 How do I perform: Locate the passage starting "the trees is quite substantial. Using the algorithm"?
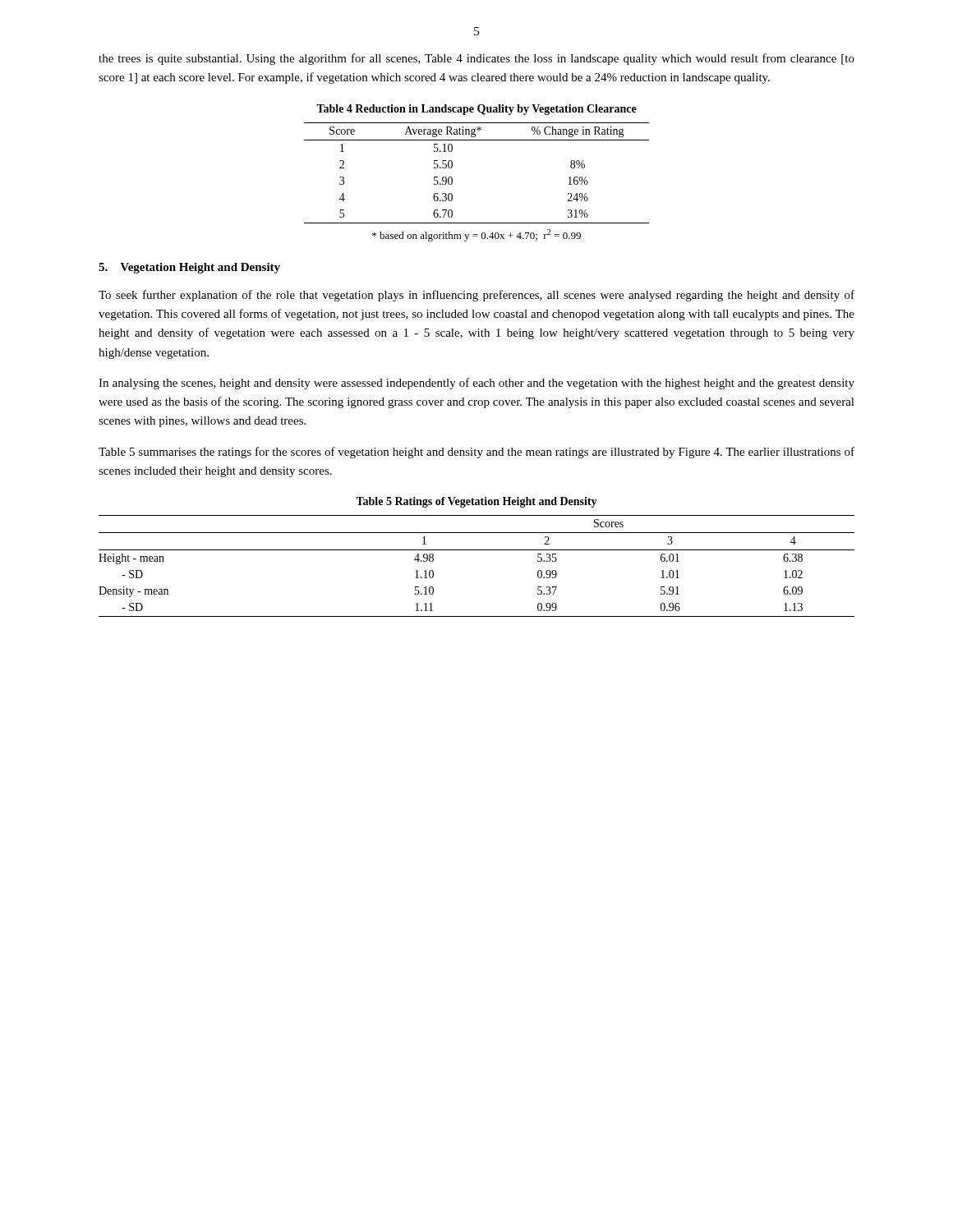coord(476,68)
